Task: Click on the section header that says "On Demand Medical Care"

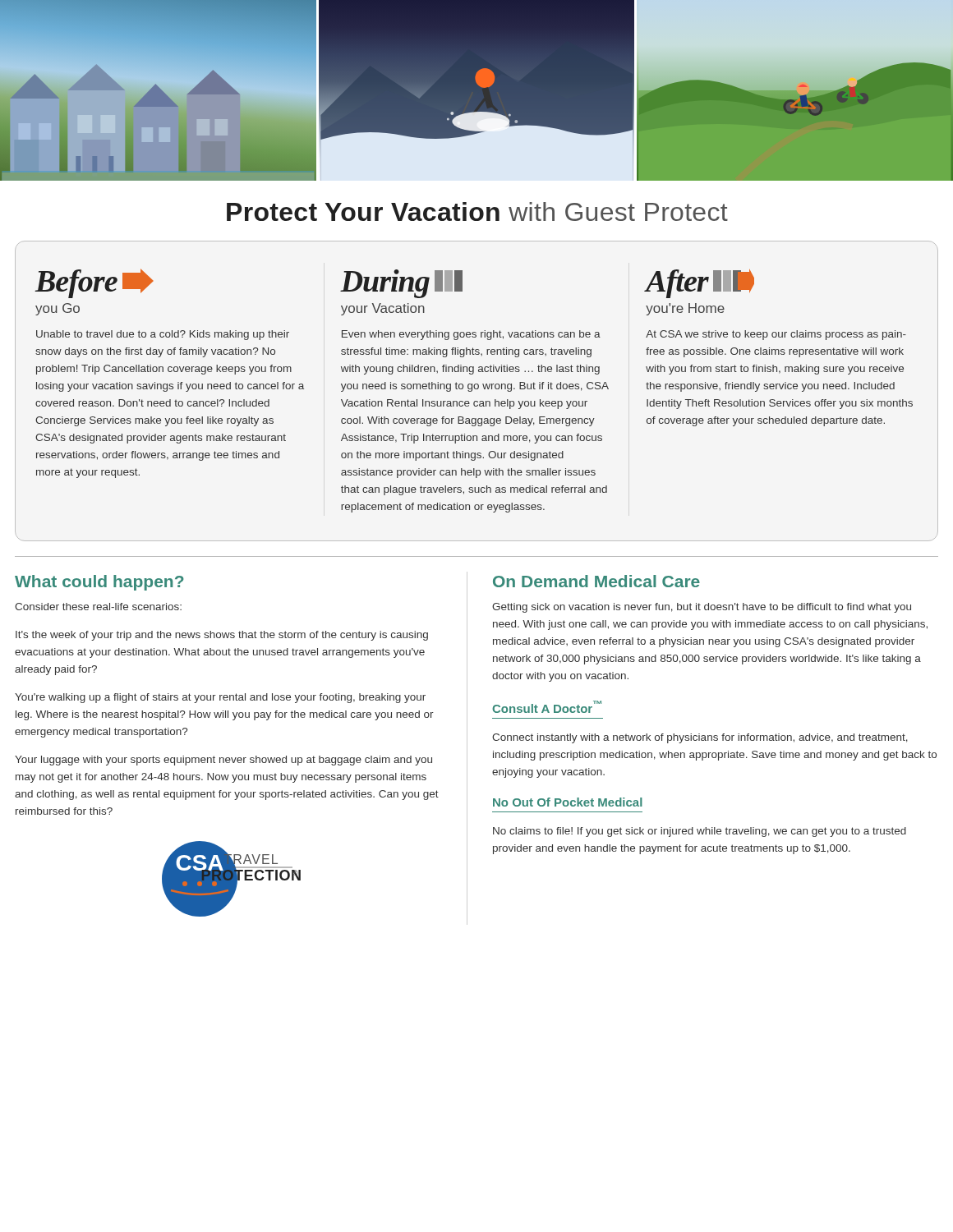Action: (596, 581)
